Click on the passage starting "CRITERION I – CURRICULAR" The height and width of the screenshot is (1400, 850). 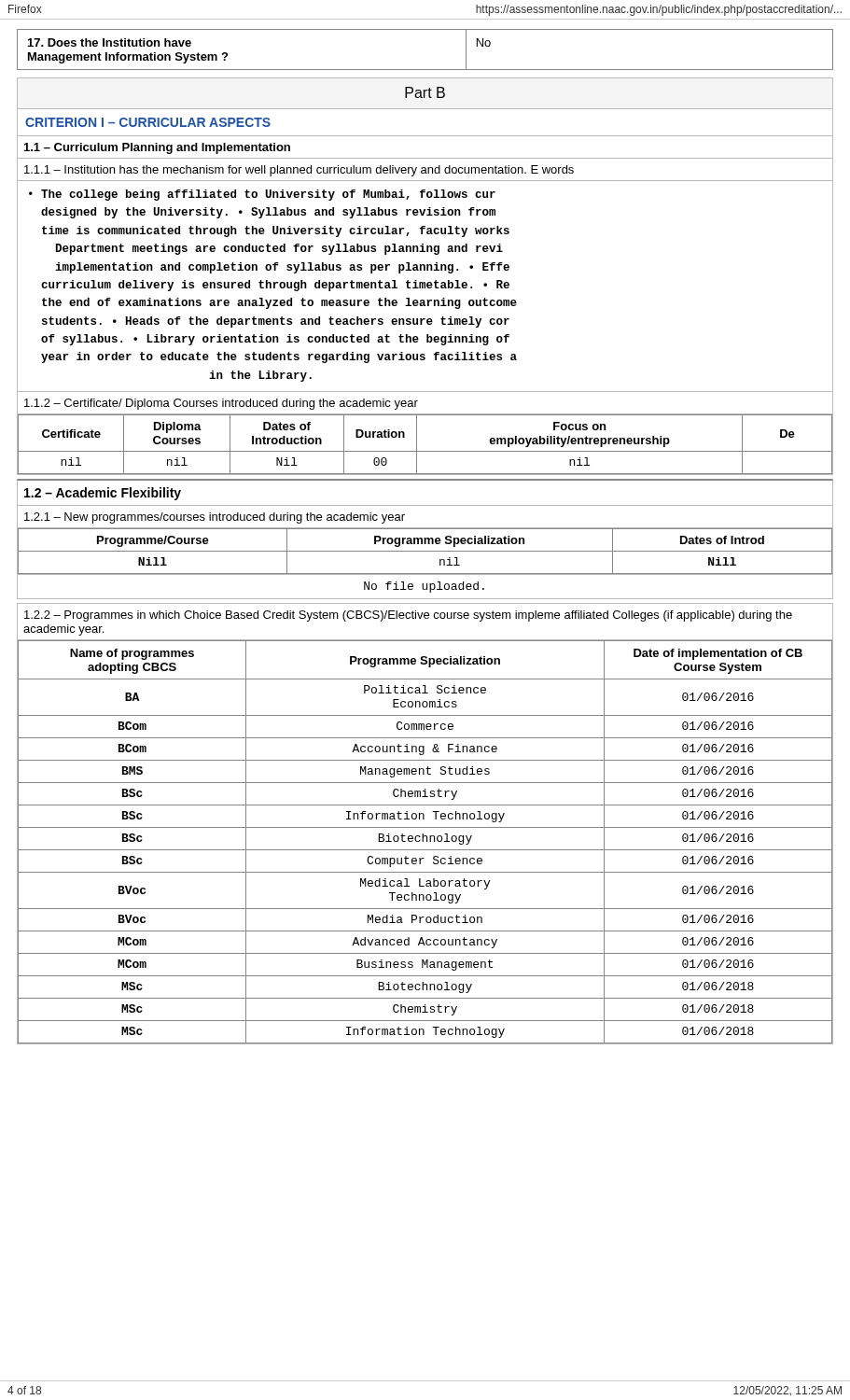coord(148,122)
